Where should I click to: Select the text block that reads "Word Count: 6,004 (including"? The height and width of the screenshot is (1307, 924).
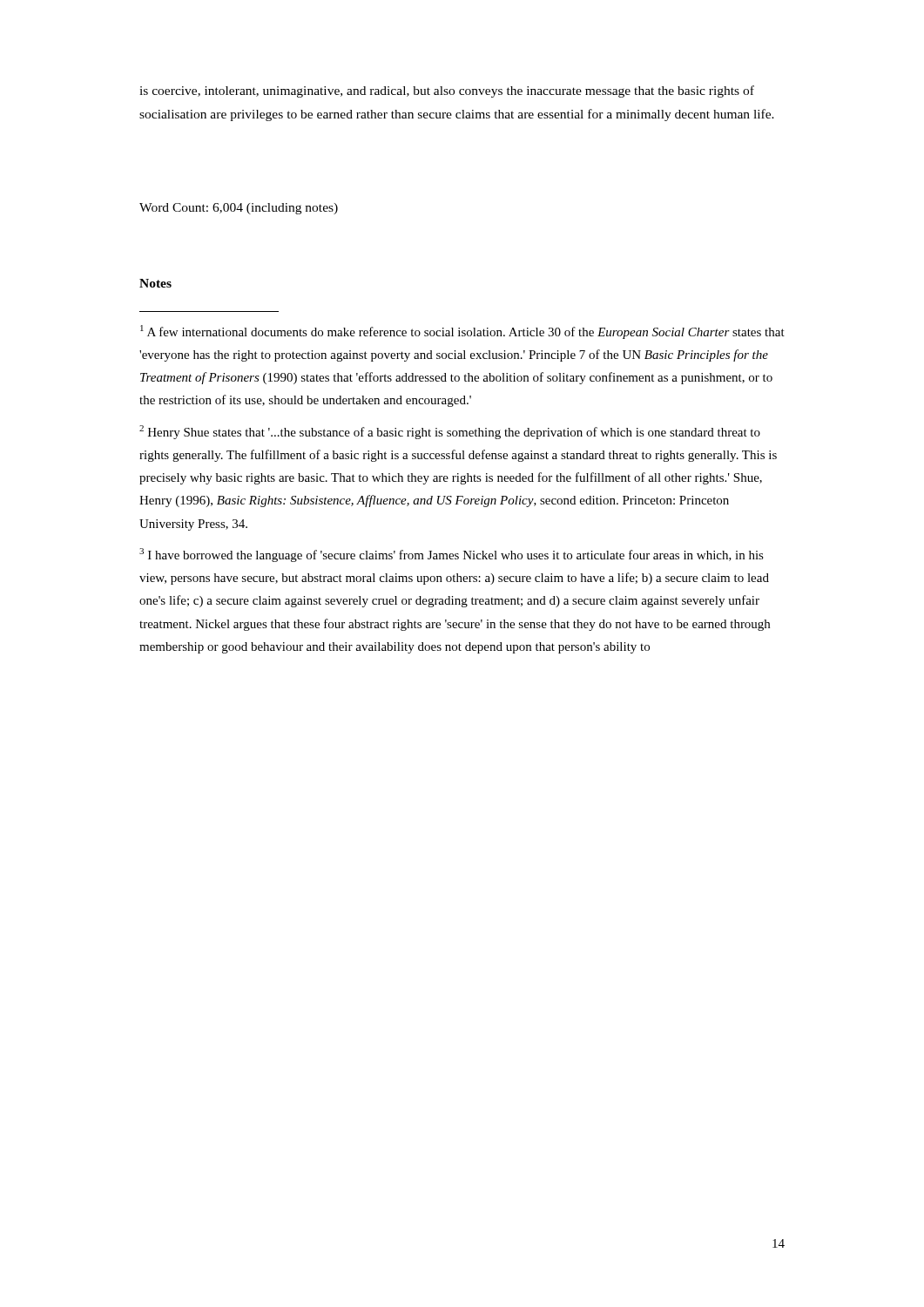[239, 207]
